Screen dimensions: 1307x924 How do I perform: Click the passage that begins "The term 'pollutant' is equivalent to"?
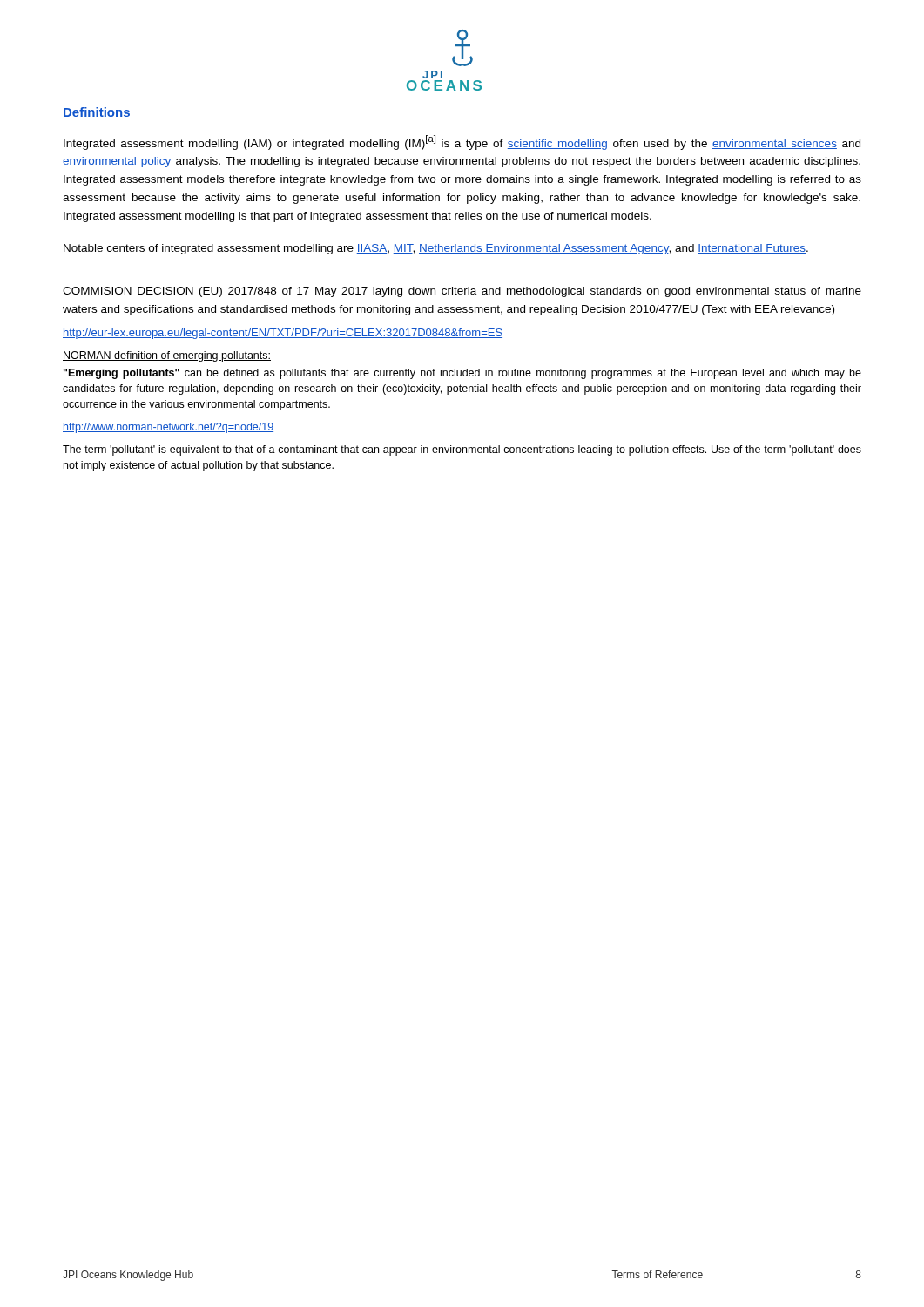pos(462,458)
